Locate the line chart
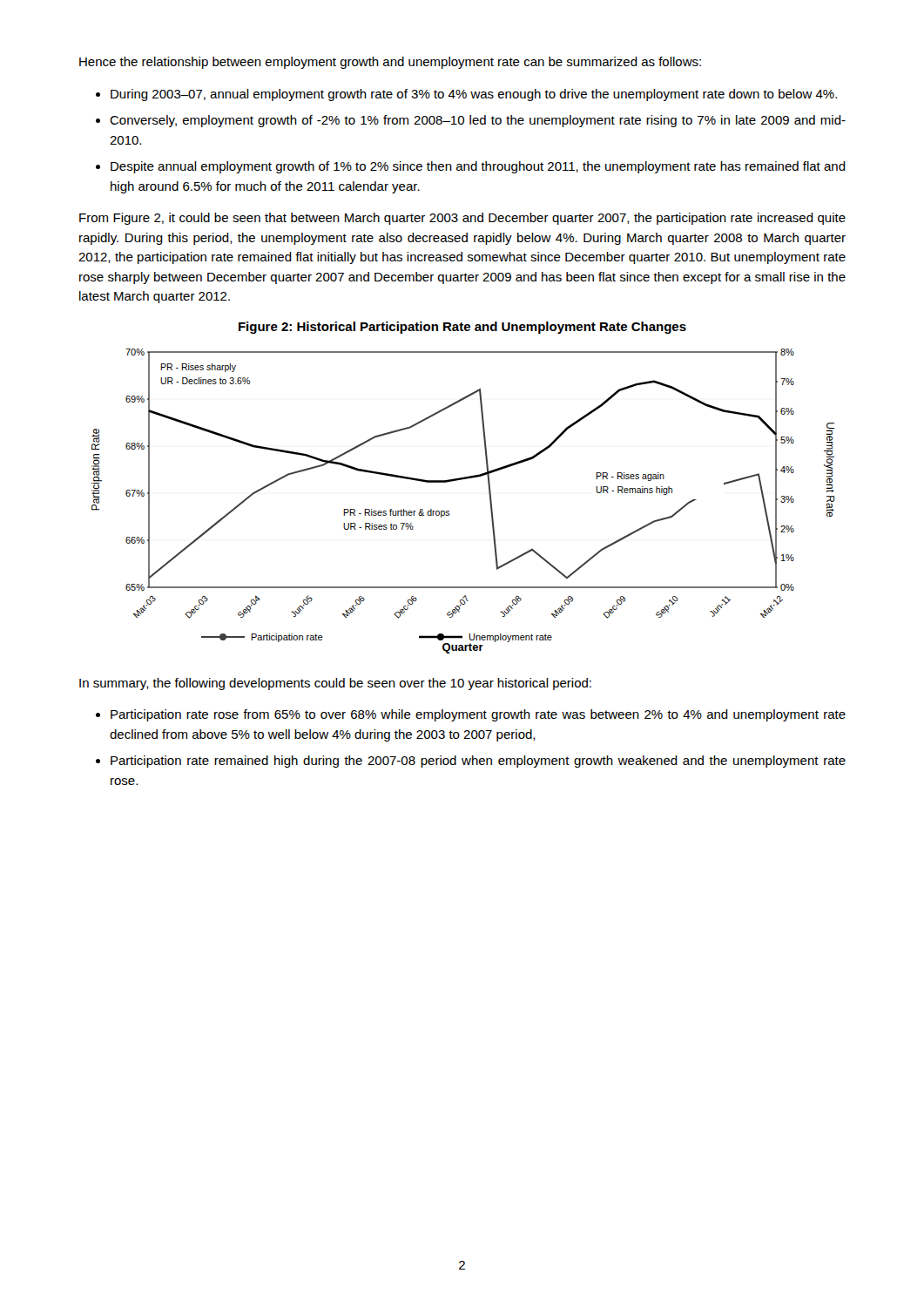The image size is (924, 1307). point(462,500)
